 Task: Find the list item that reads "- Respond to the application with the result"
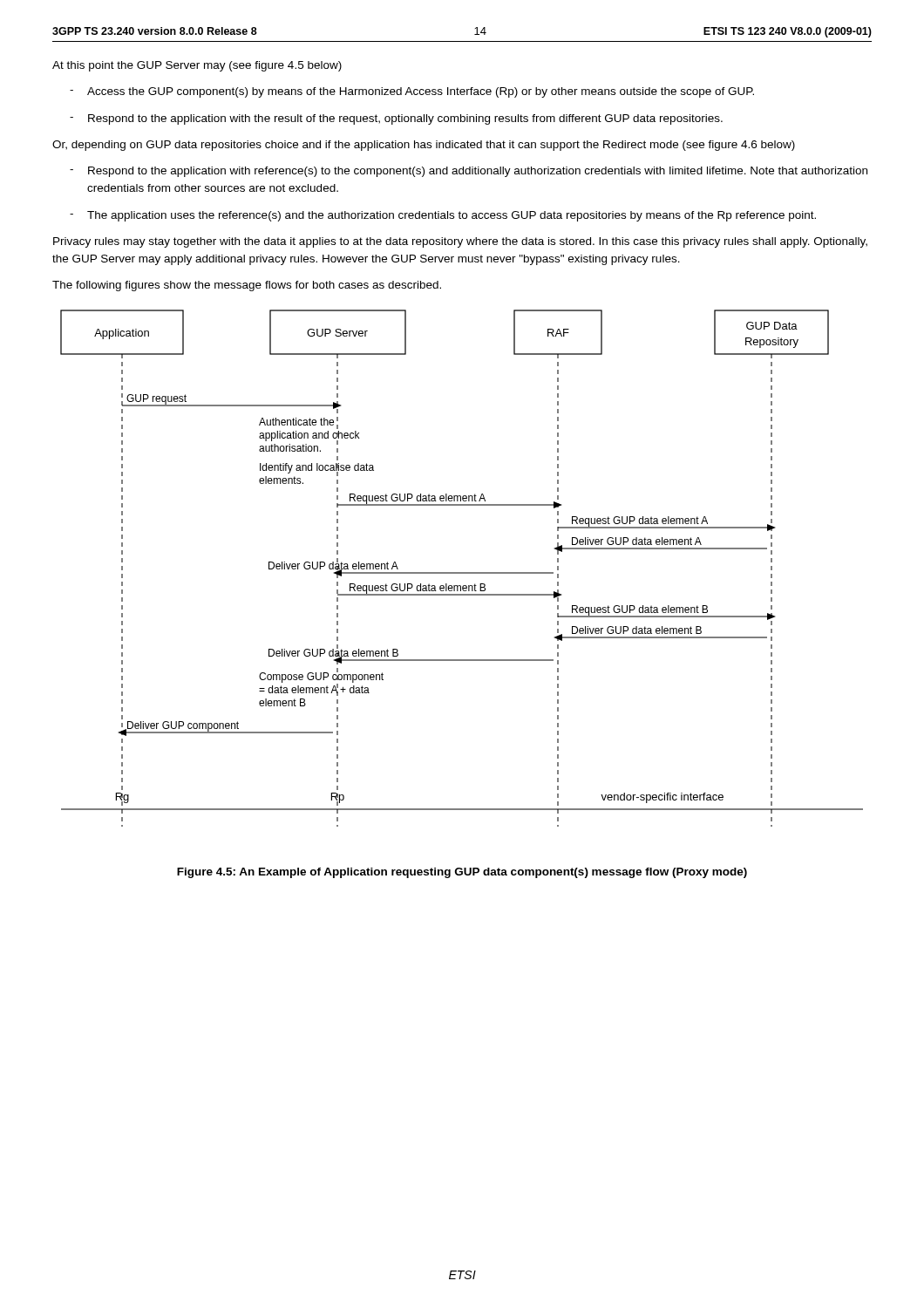click(x=396, y=118)
